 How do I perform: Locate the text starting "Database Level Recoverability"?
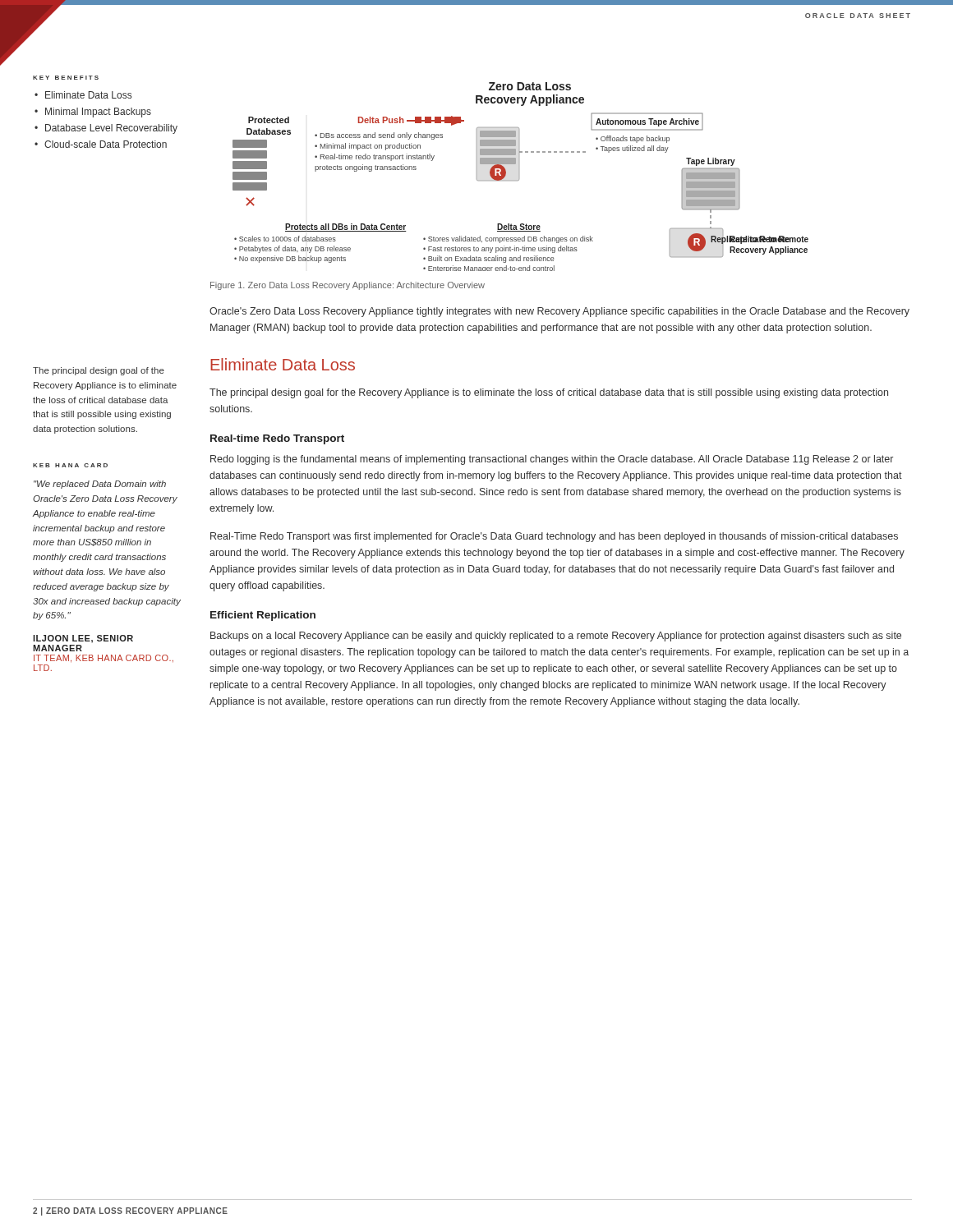(111, 128)
